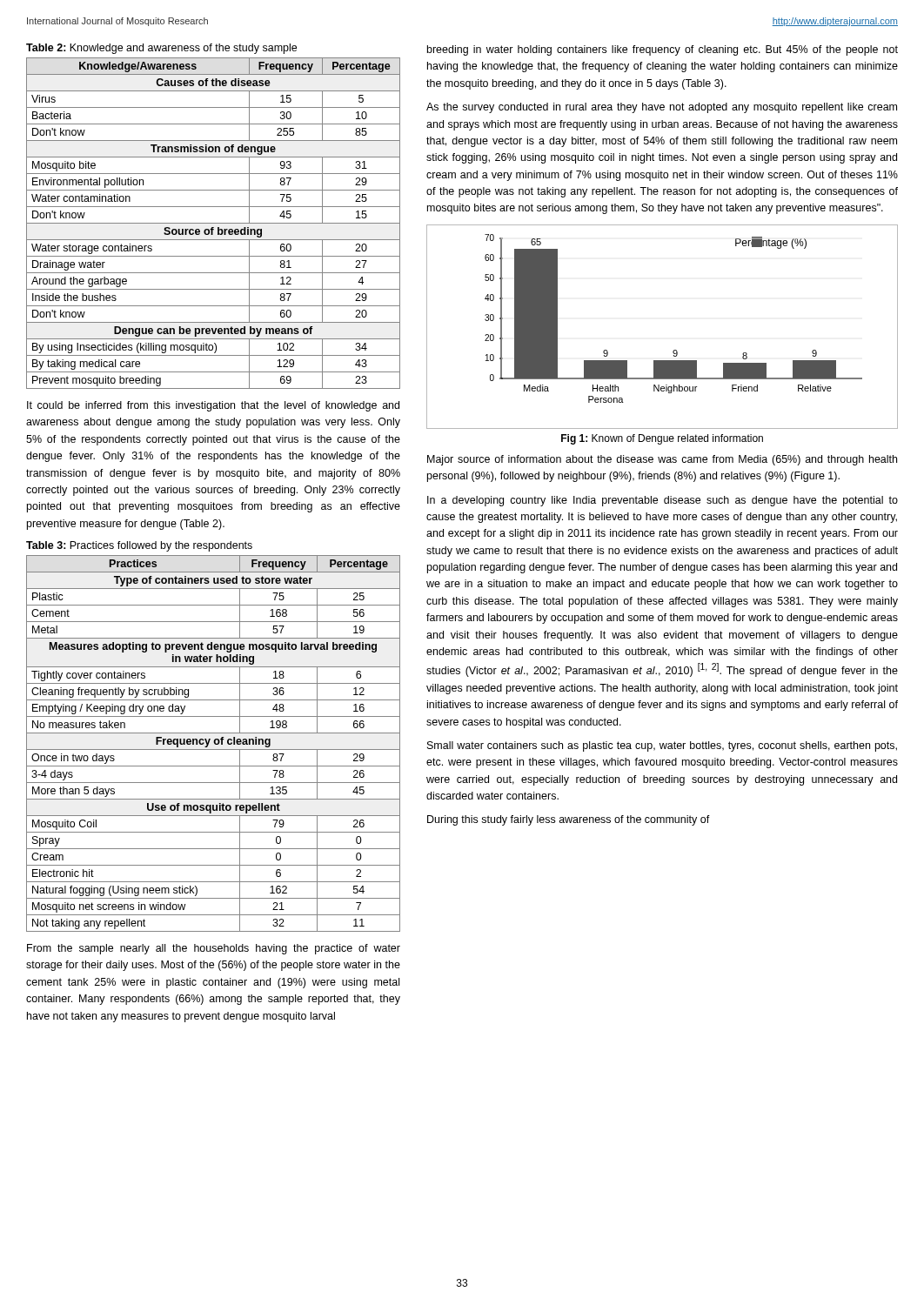The height and width of the screenshot is (1305, 924).
Task: Locate the passage starting "breeding in water holding containers like"
Action: click(x=662, y=66)
